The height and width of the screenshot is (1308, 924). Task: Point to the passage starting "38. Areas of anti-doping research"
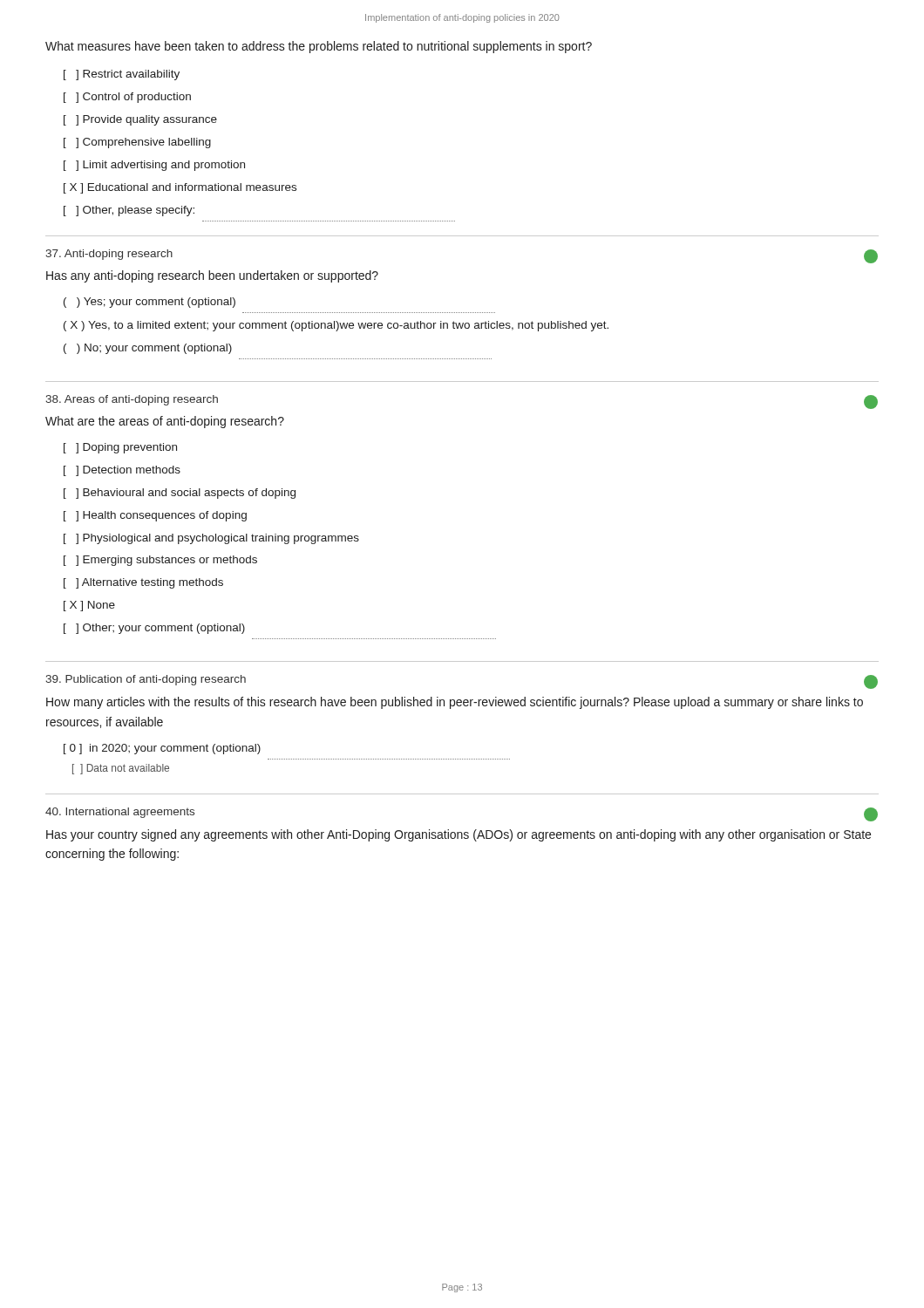(132, 399)
